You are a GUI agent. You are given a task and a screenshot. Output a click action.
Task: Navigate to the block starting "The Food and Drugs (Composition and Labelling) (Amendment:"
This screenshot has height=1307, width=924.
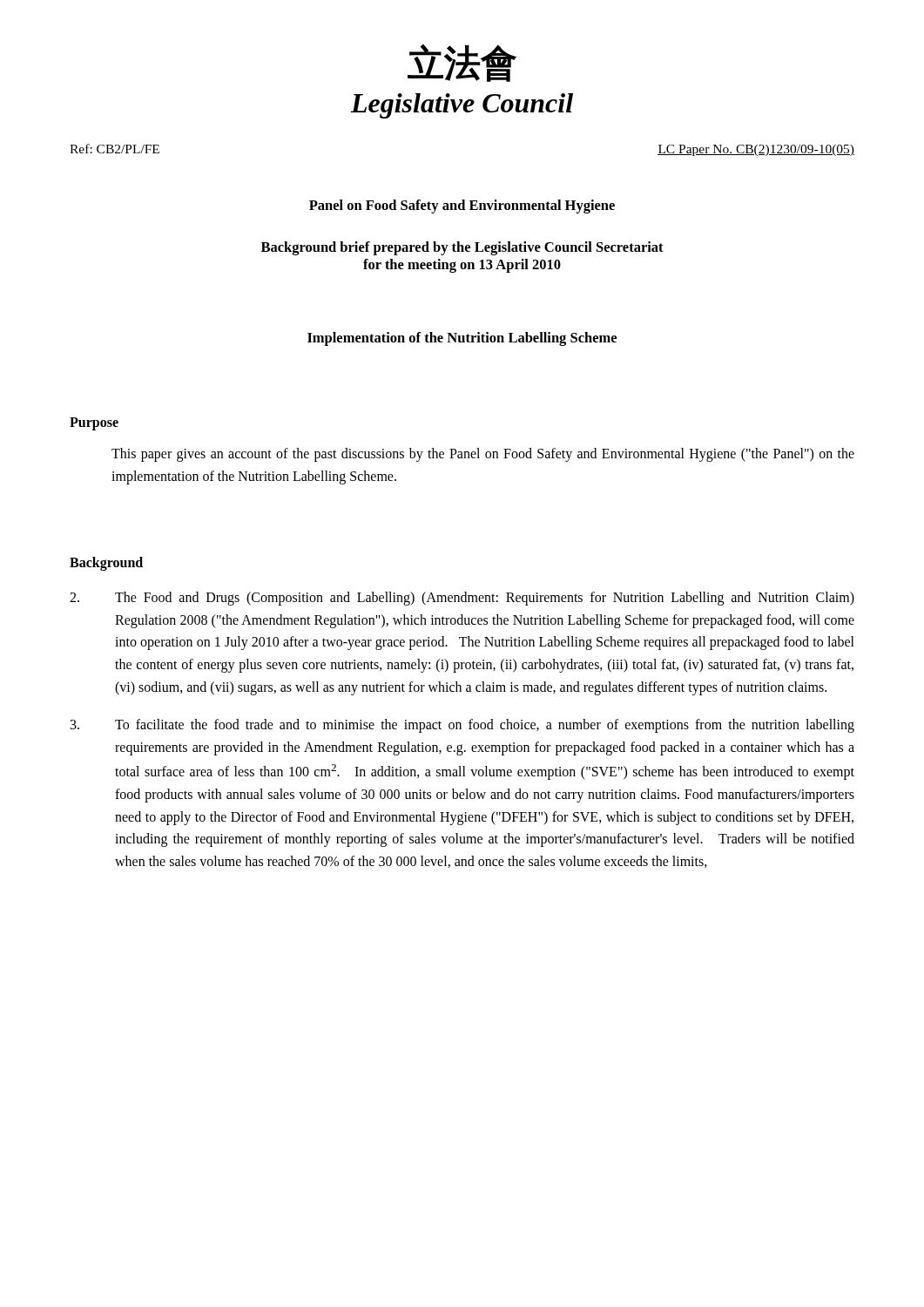click(x=462, y=642)
